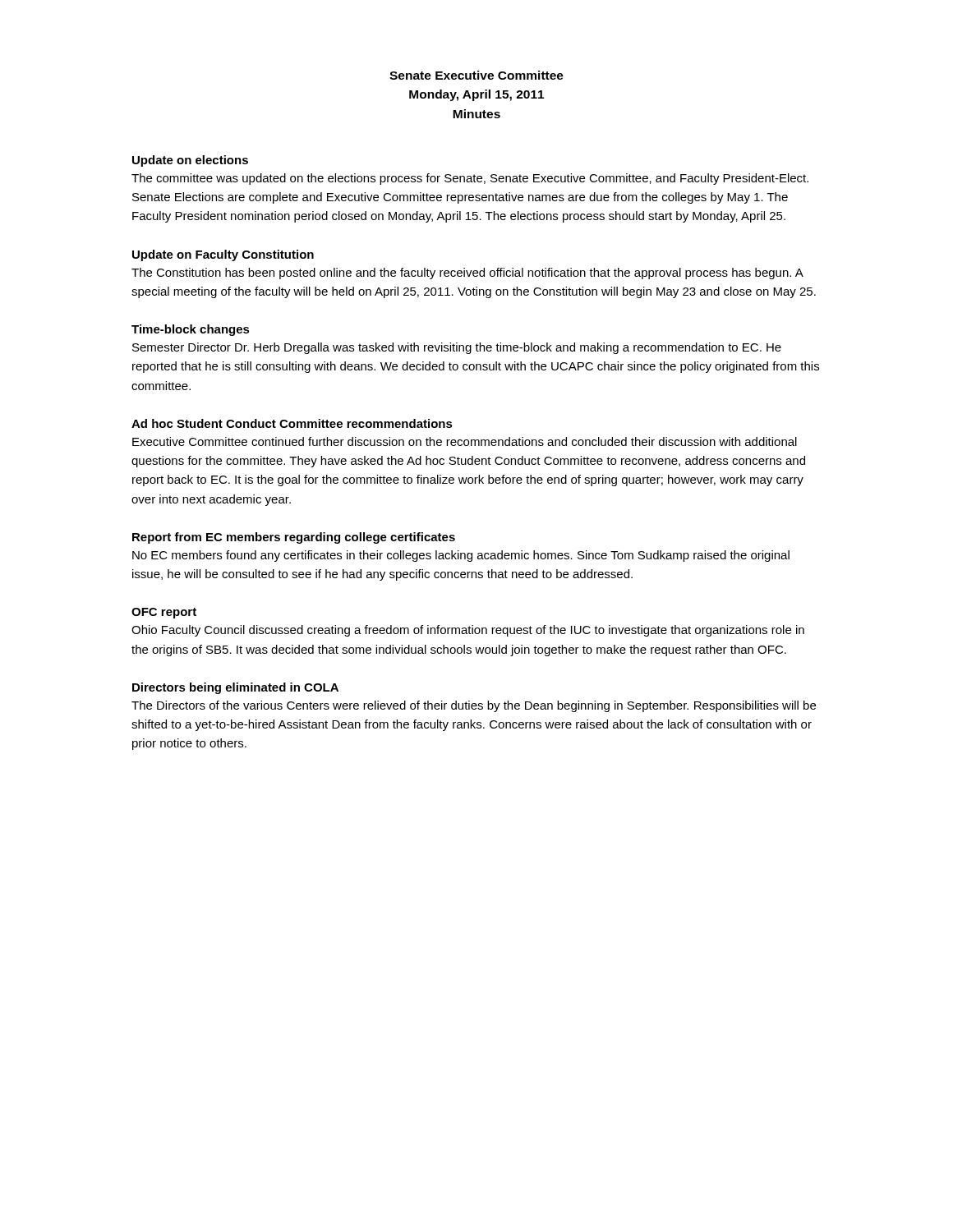Select the block starting "Ad hoc Student Conduct Committee recommendations"
The width and height of the screenshot is (953, 1232).
click(292, 423)
